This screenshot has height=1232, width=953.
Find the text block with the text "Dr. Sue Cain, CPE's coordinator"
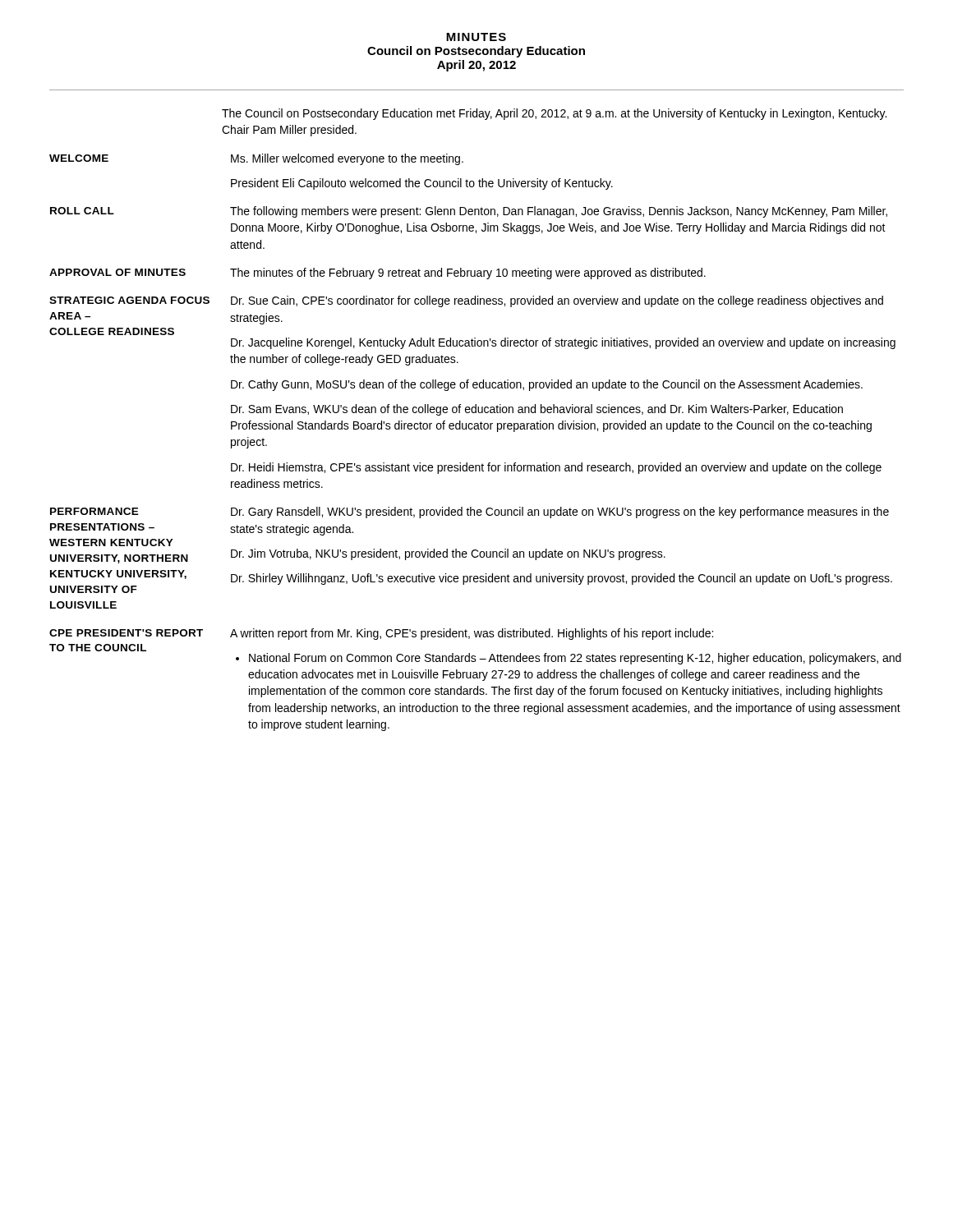pos(567,393)
